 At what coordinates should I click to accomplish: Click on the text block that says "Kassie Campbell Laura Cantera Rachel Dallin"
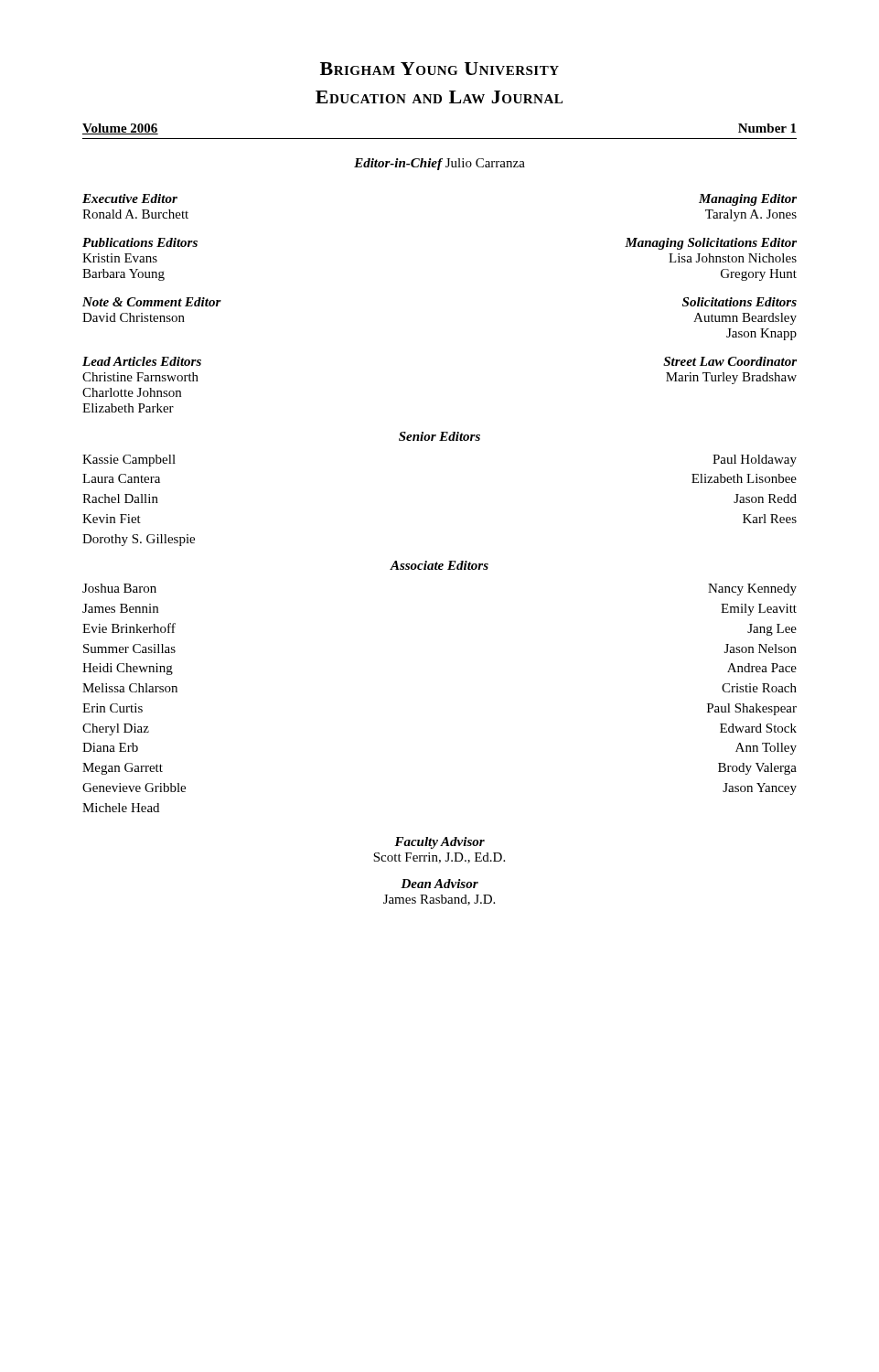tap(129, 461)
